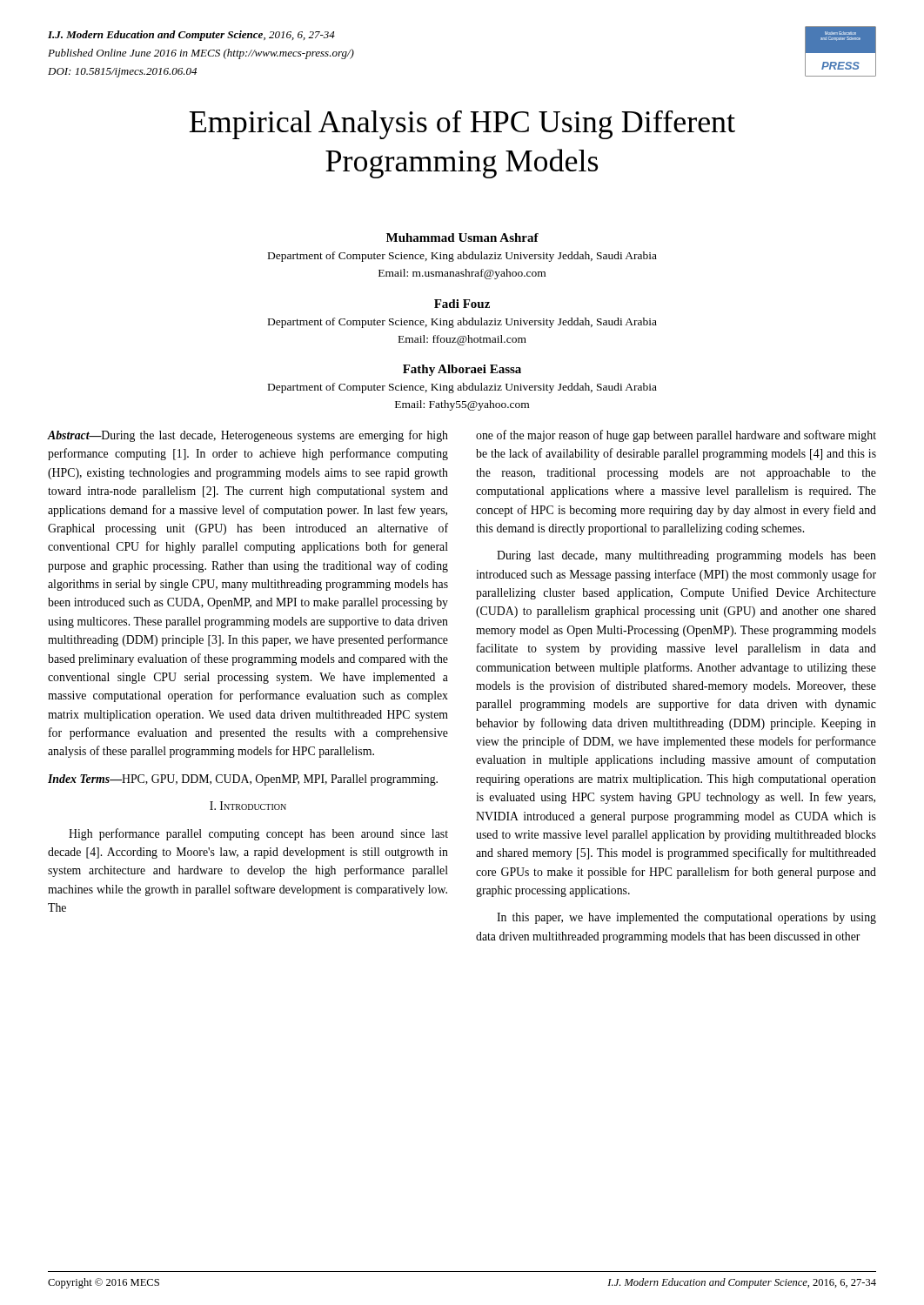Screen dimensions: 1305x924
Task: Find the text block that reads "Muhammad Usman Ashraf Department of Computer"
Action: [462, 322]
